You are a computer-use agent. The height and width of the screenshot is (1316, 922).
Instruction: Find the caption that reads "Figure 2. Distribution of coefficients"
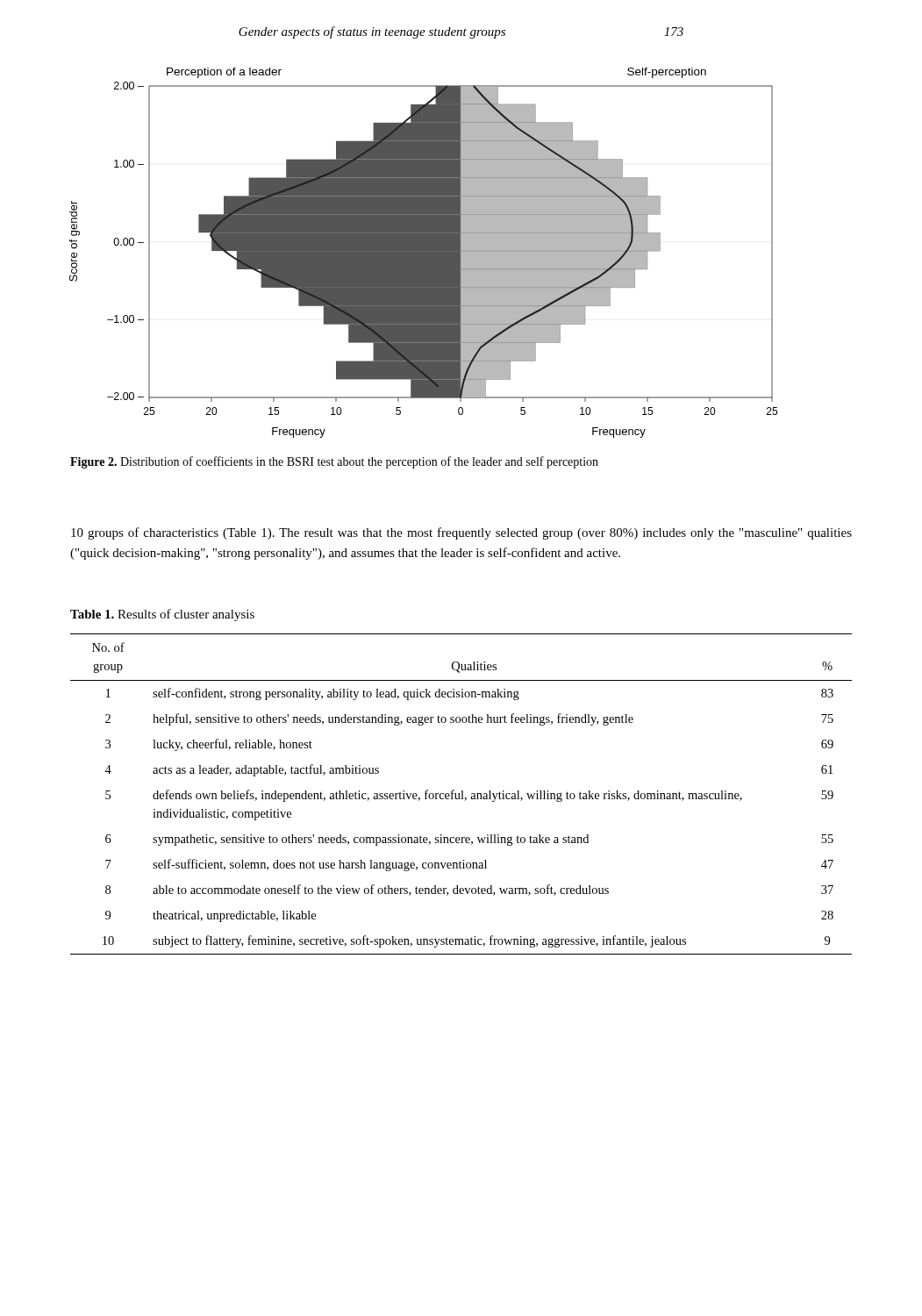334,462
